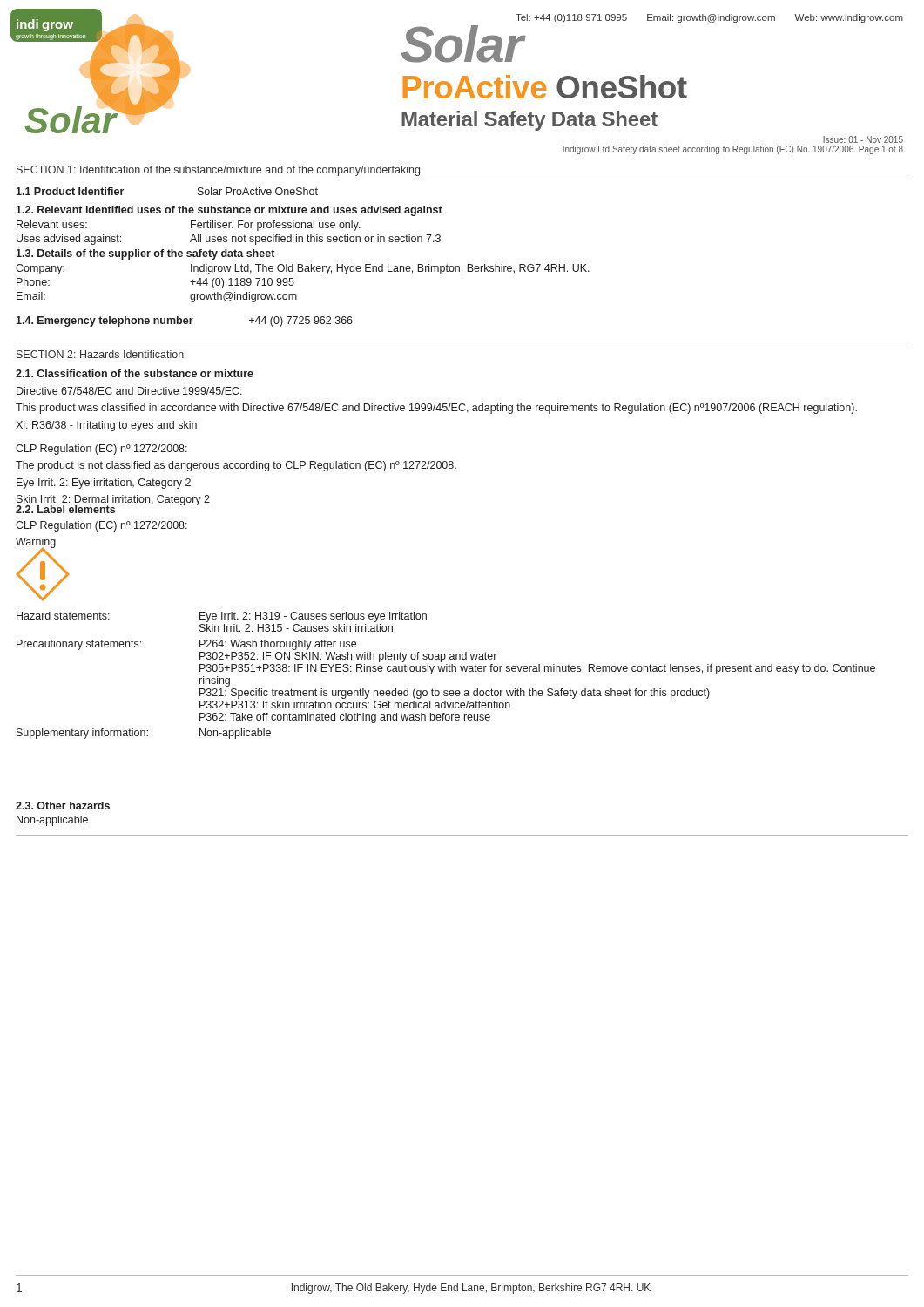Image resolution: width=924 pixels, height=1307 pixels.
Task: Locate the block starting "1.3. Details of the supplier of"
Action: (145, 254)
